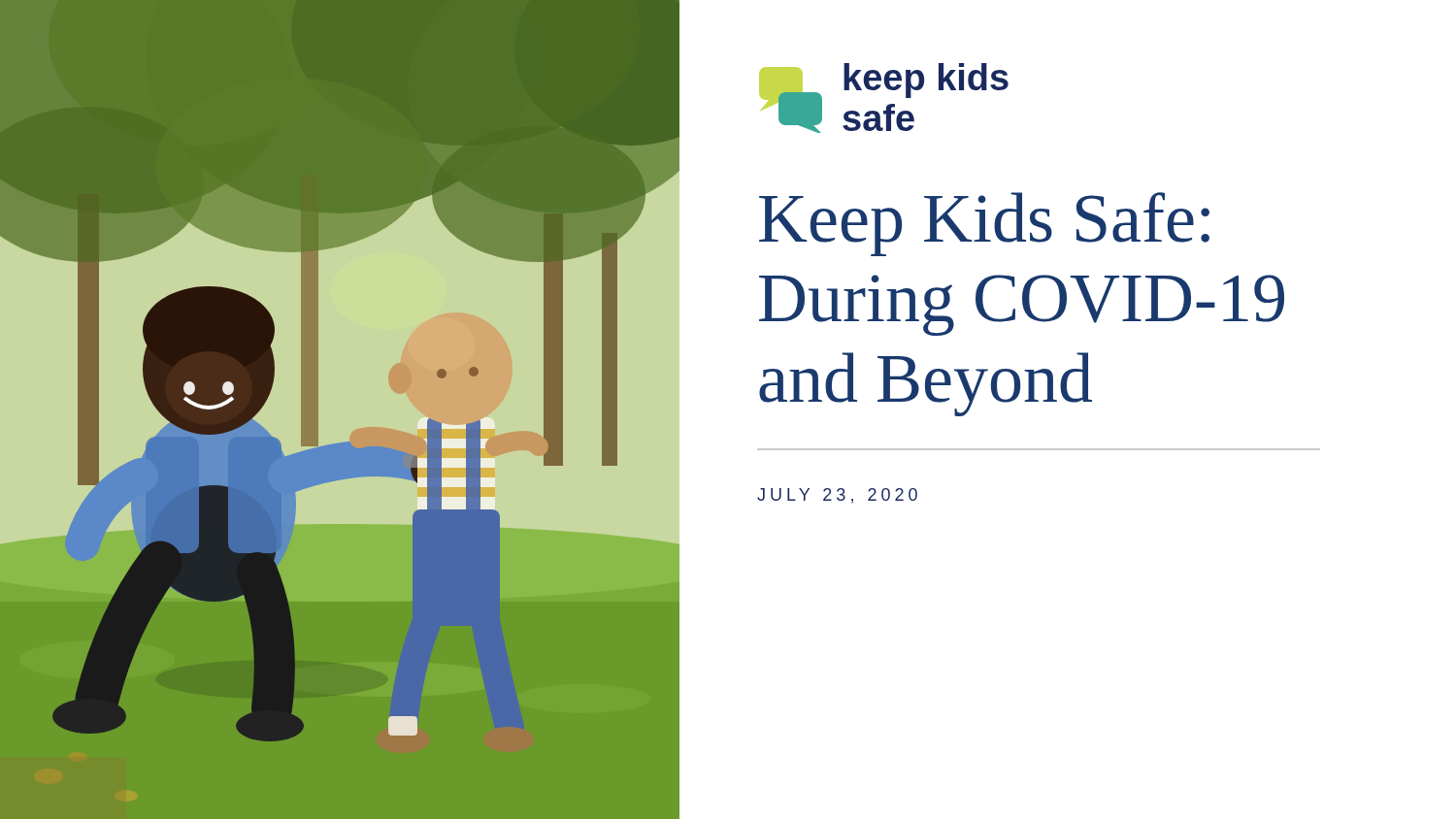Screen dimensions: 819x1456
Task: Locate the text starting "Keep Kids Safe: During COVID-19"
Action: [x=1022, y=298]
